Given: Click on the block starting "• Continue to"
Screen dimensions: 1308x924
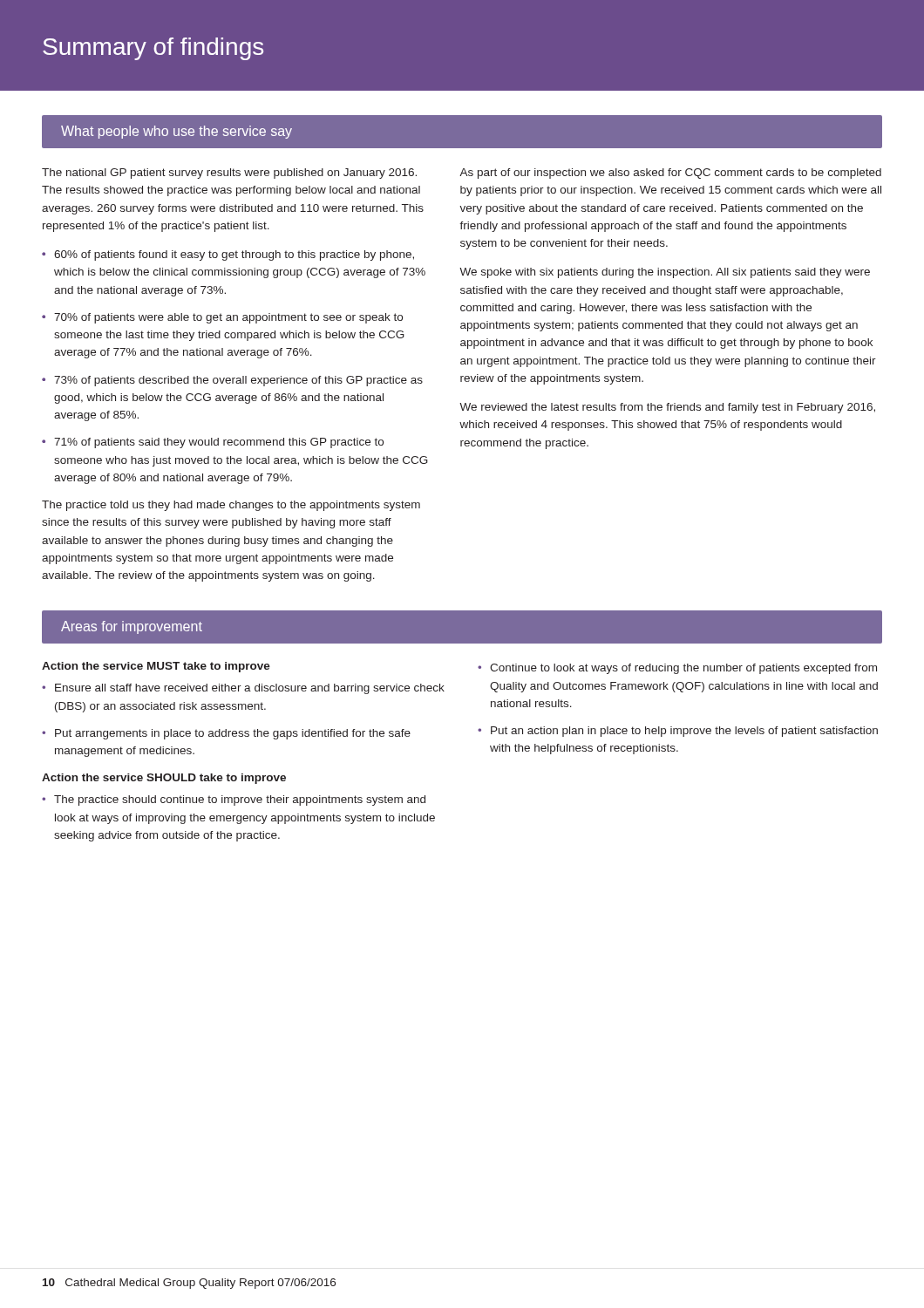Looking at the screenshot, I should [x=680, y=686].
